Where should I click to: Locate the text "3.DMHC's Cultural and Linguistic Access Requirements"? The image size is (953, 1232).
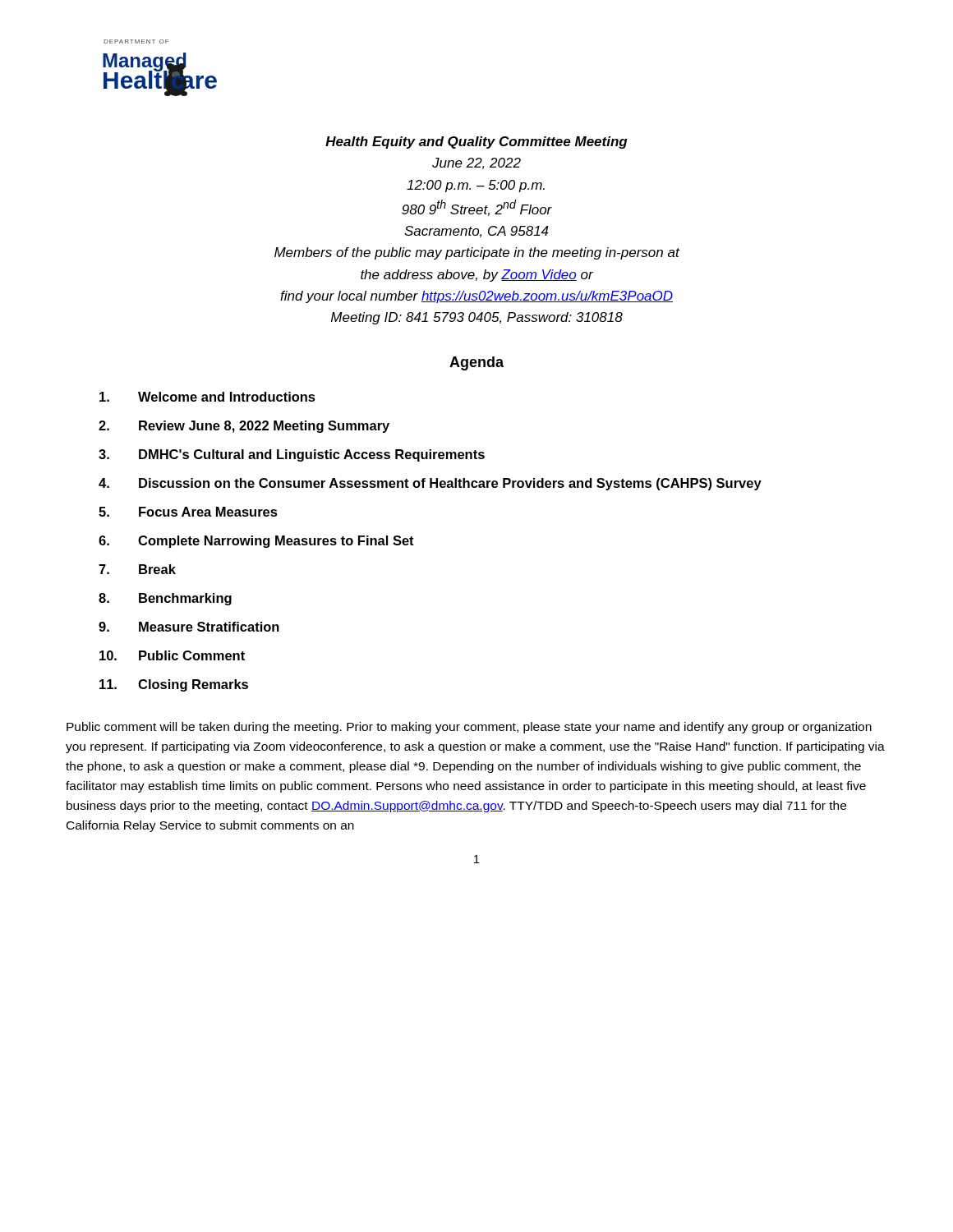292,454
